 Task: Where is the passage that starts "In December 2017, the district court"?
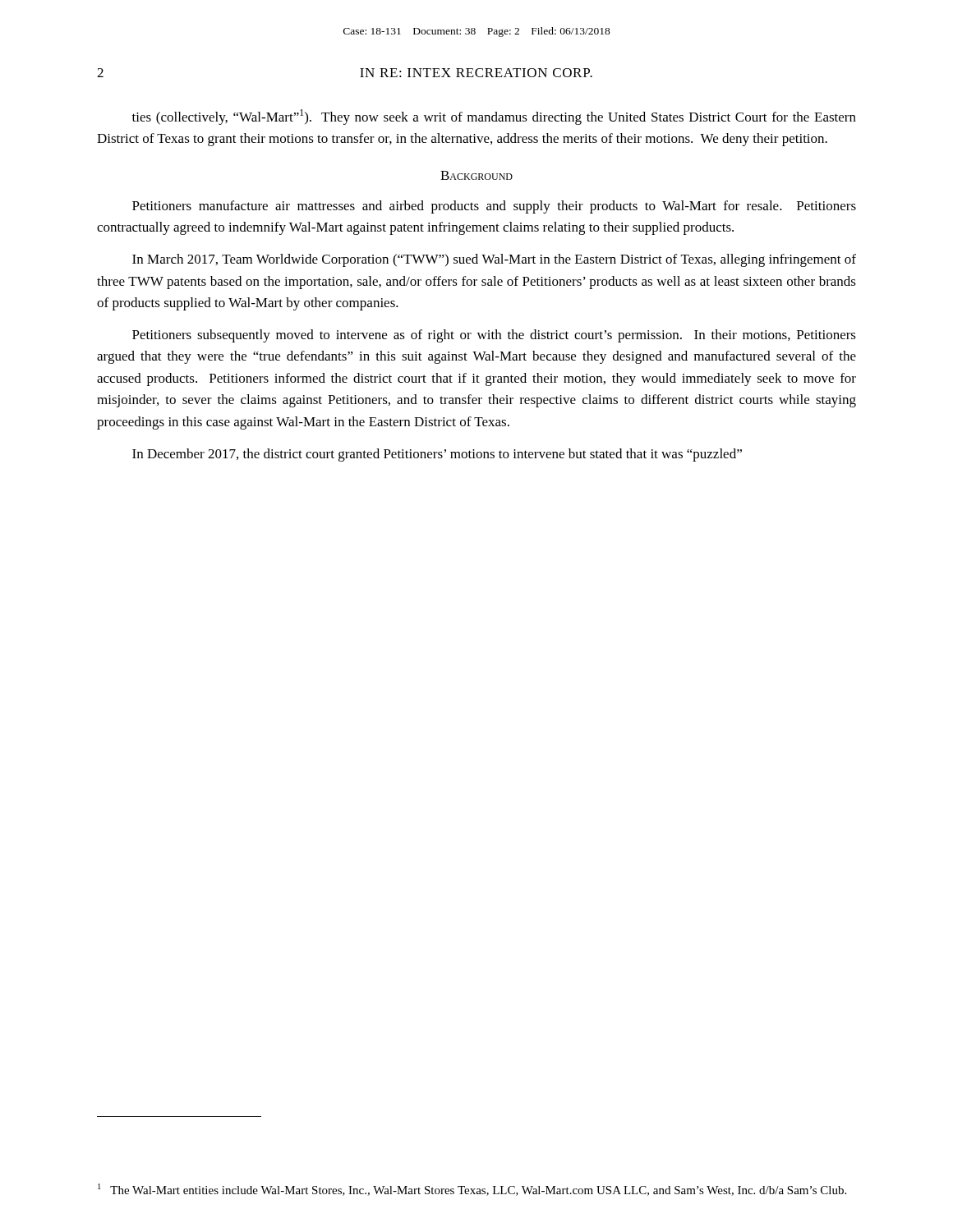click(437, 453)
